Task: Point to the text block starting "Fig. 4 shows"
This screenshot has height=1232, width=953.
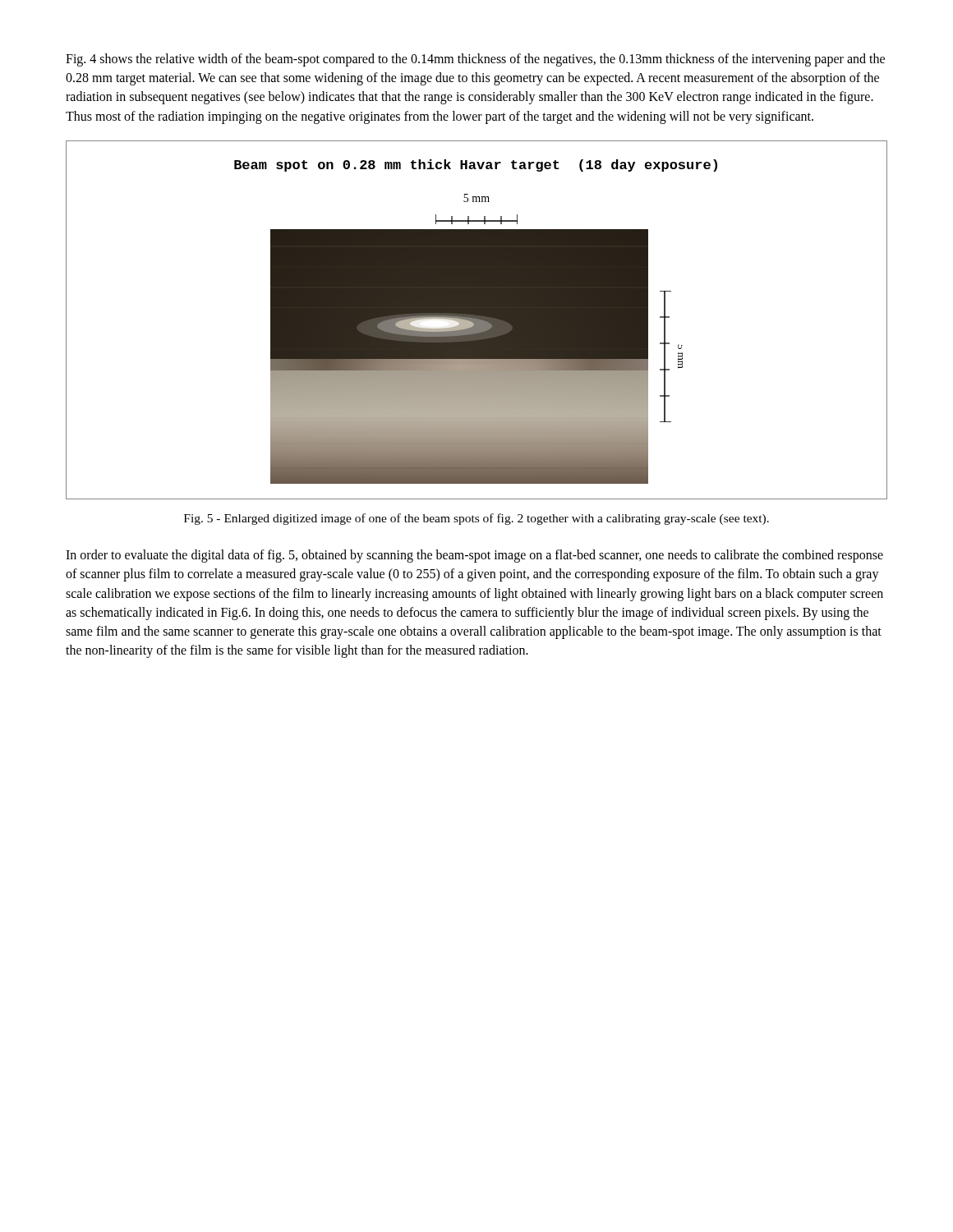Action: [x=475, y=87]
